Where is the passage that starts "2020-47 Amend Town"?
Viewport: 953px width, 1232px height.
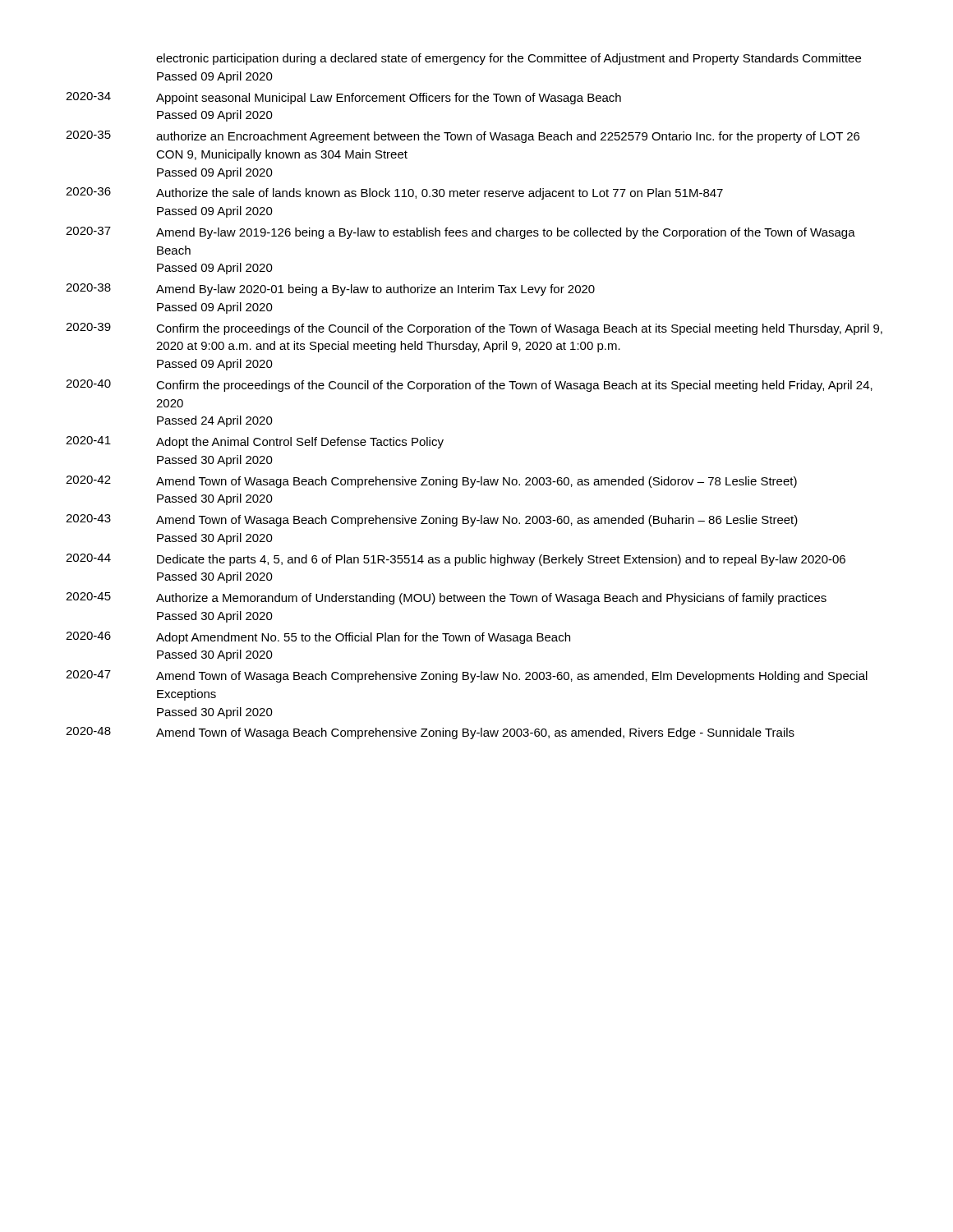(x=467, y=676)
